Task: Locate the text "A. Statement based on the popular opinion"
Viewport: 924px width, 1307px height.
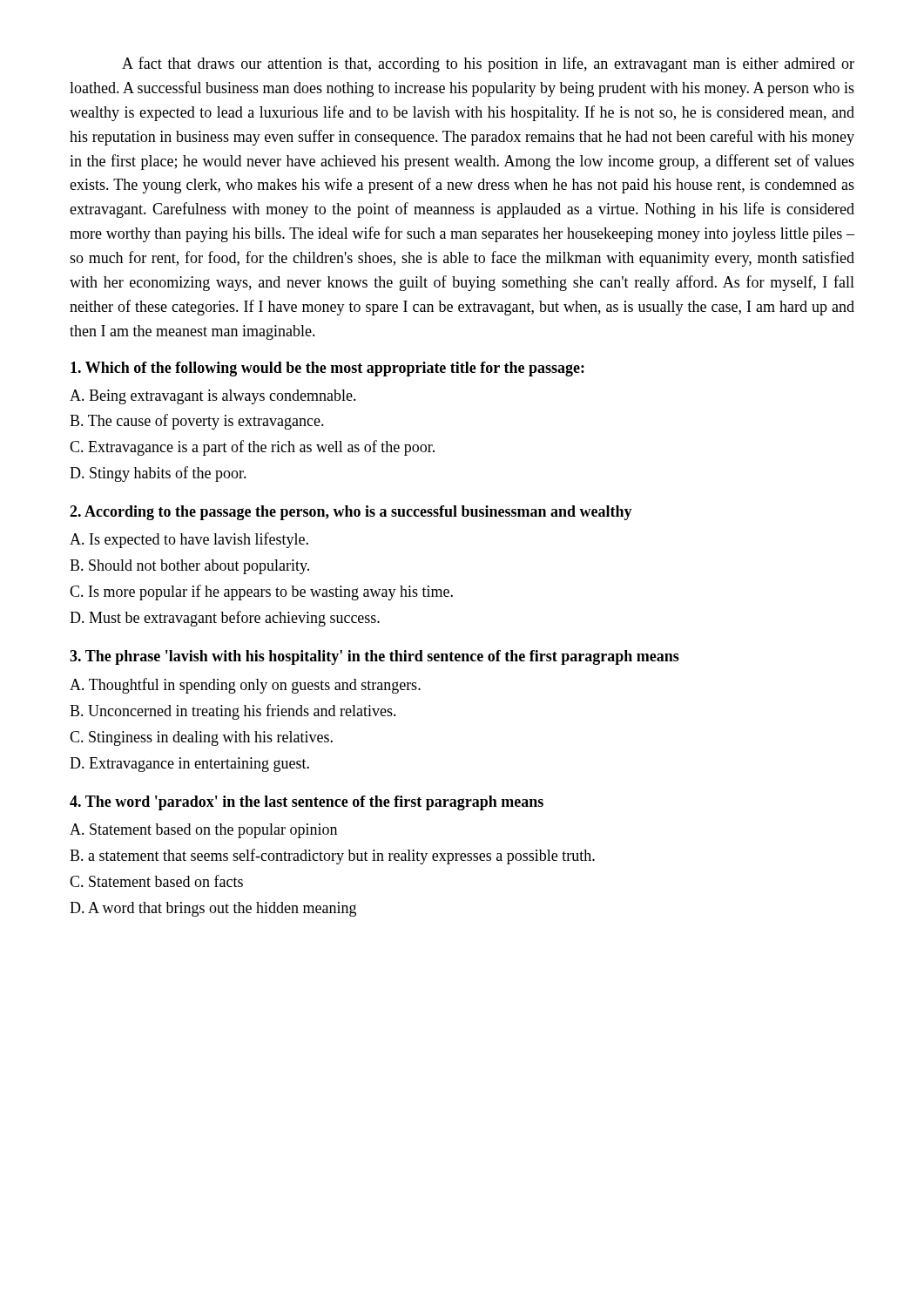Action: coord(204,829)
